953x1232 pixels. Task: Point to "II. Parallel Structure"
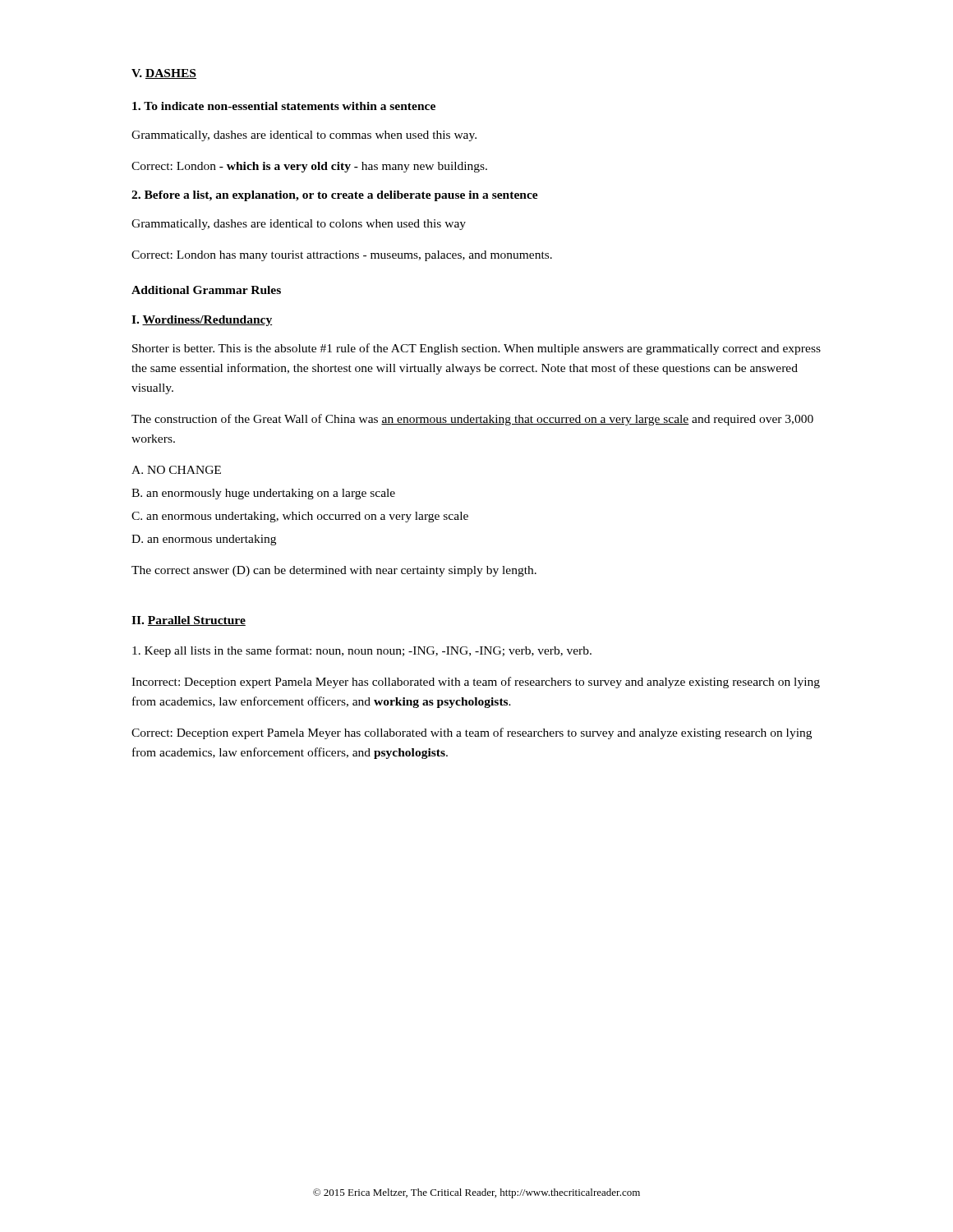coord(188,620)
